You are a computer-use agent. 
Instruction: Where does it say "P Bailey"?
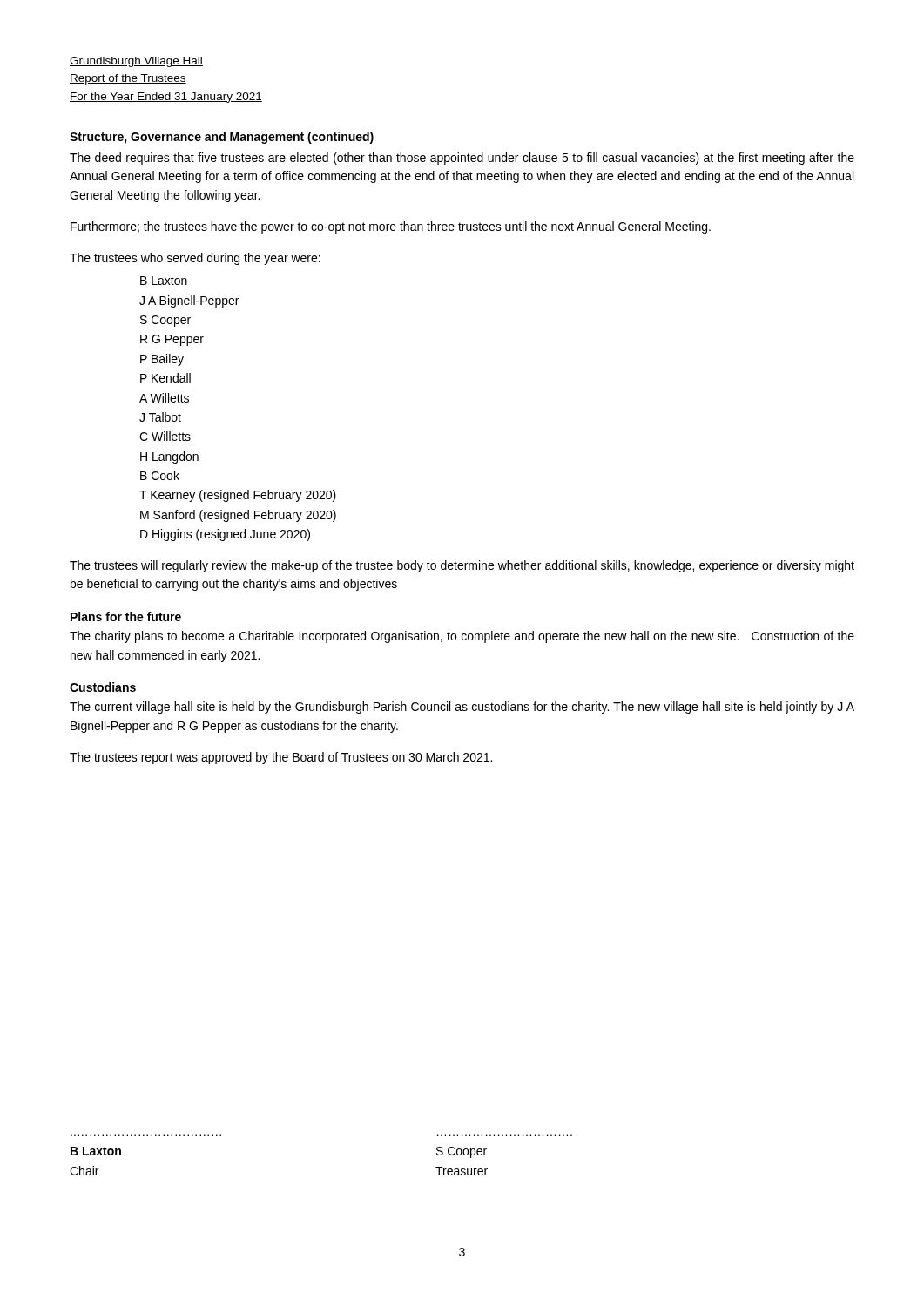[x=162, y=359]
